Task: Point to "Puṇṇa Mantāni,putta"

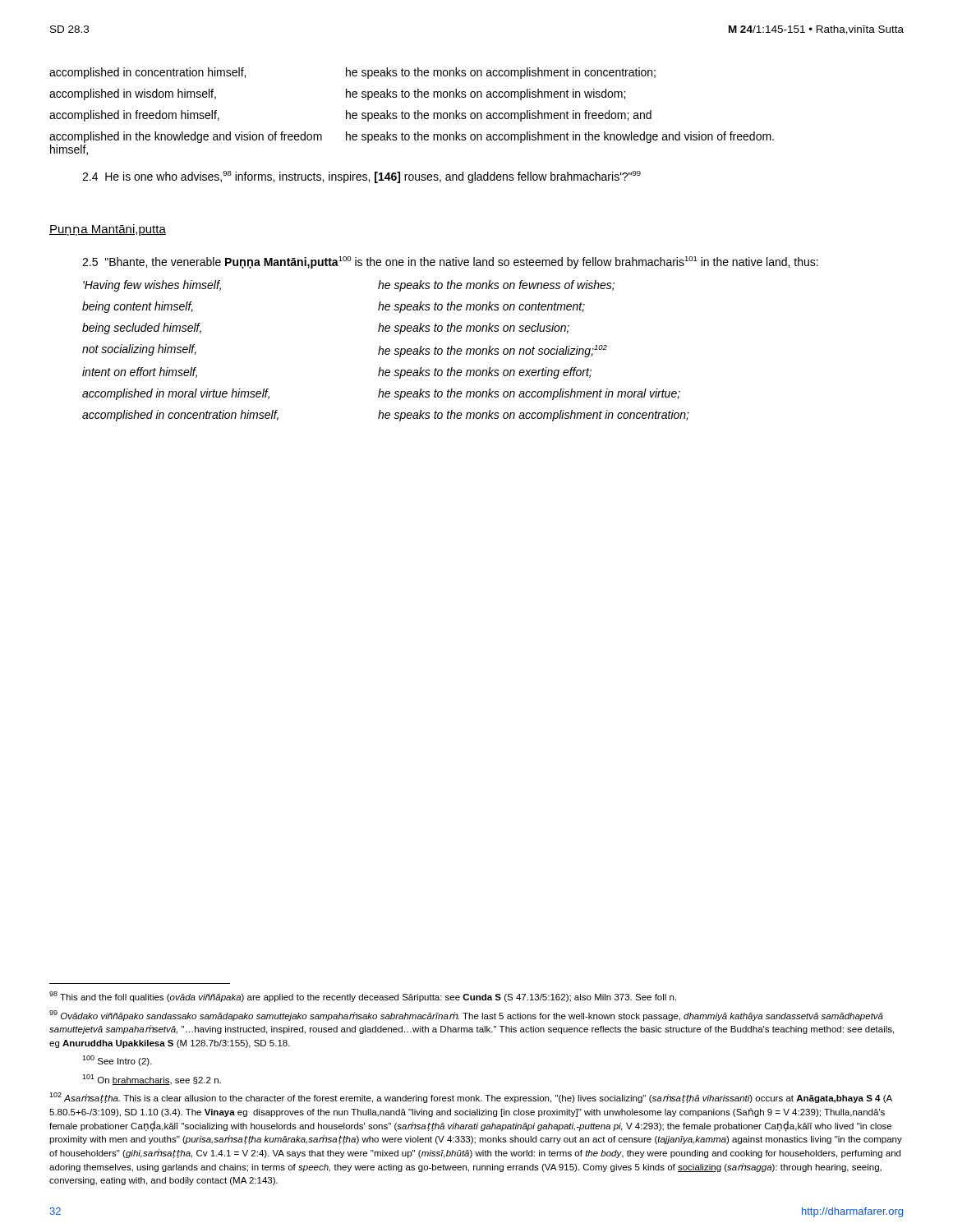Action: 107,229
